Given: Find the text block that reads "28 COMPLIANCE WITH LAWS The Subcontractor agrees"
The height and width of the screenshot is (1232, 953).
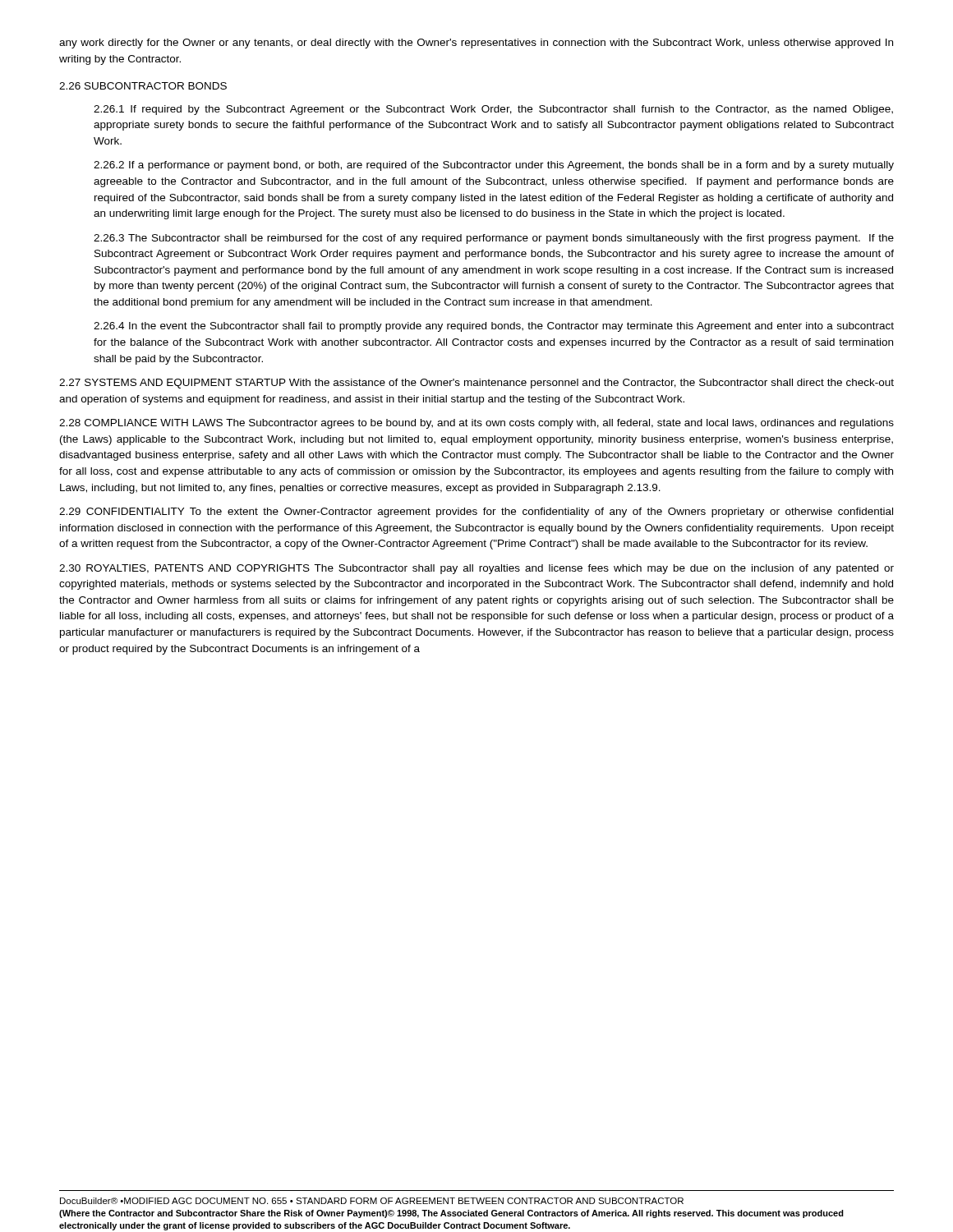Looking at the screenshot, I should click(476, 455).
